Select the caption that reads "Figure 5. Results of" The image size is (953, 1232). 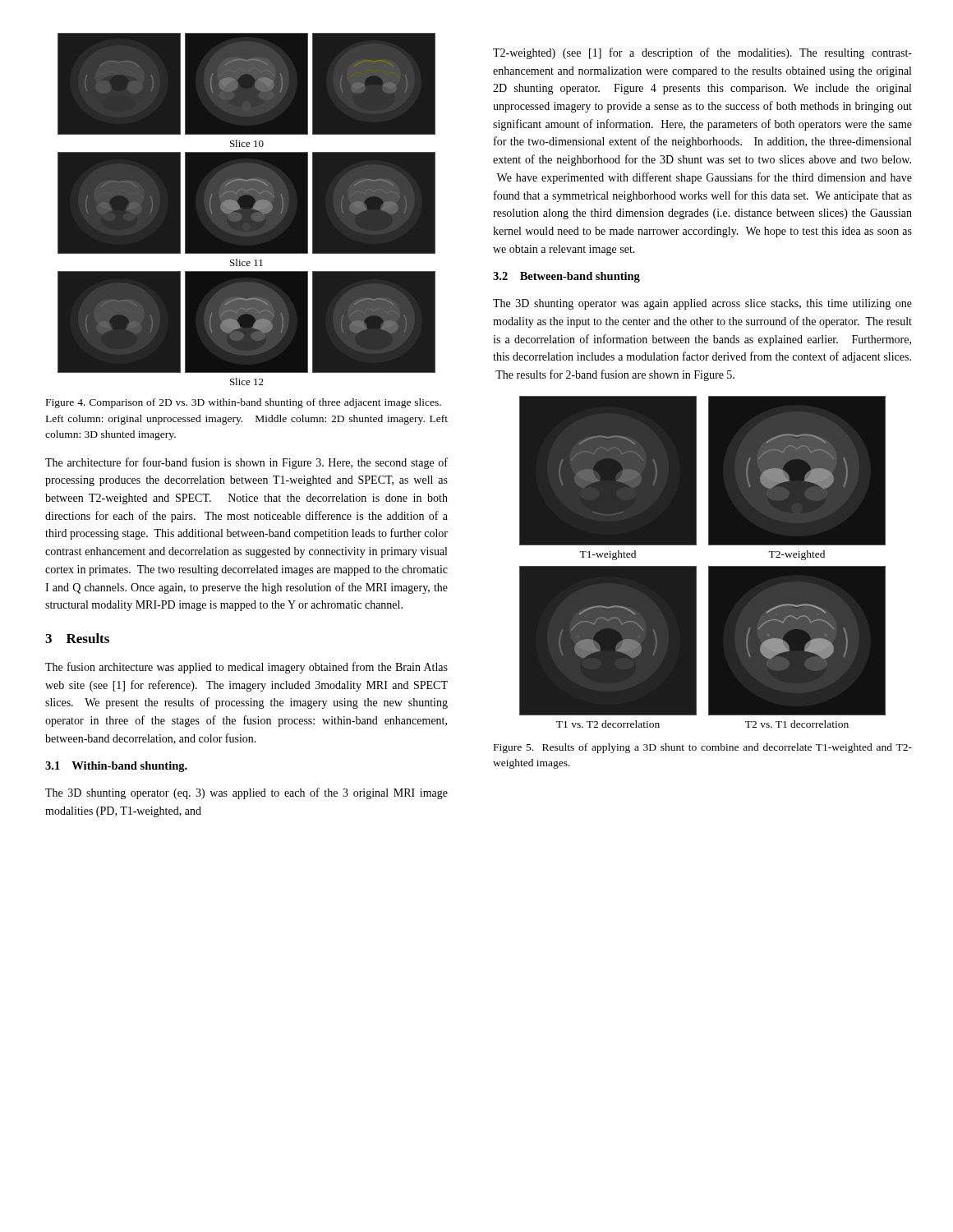tap(702, 755)
